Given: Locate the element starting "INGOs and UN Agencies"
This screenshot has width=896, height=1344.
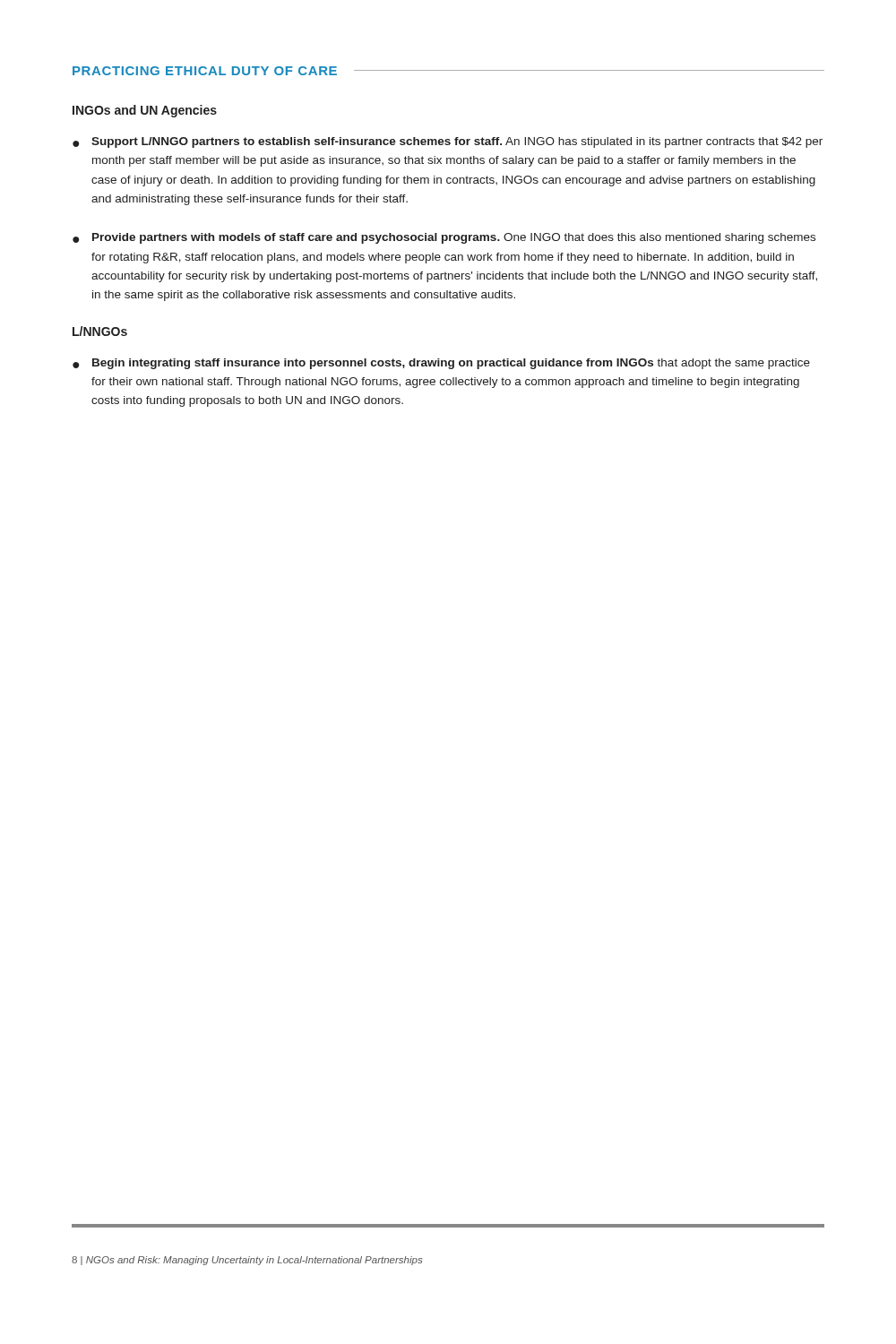Looking at the screenshot, I should [x=144, y=110].
